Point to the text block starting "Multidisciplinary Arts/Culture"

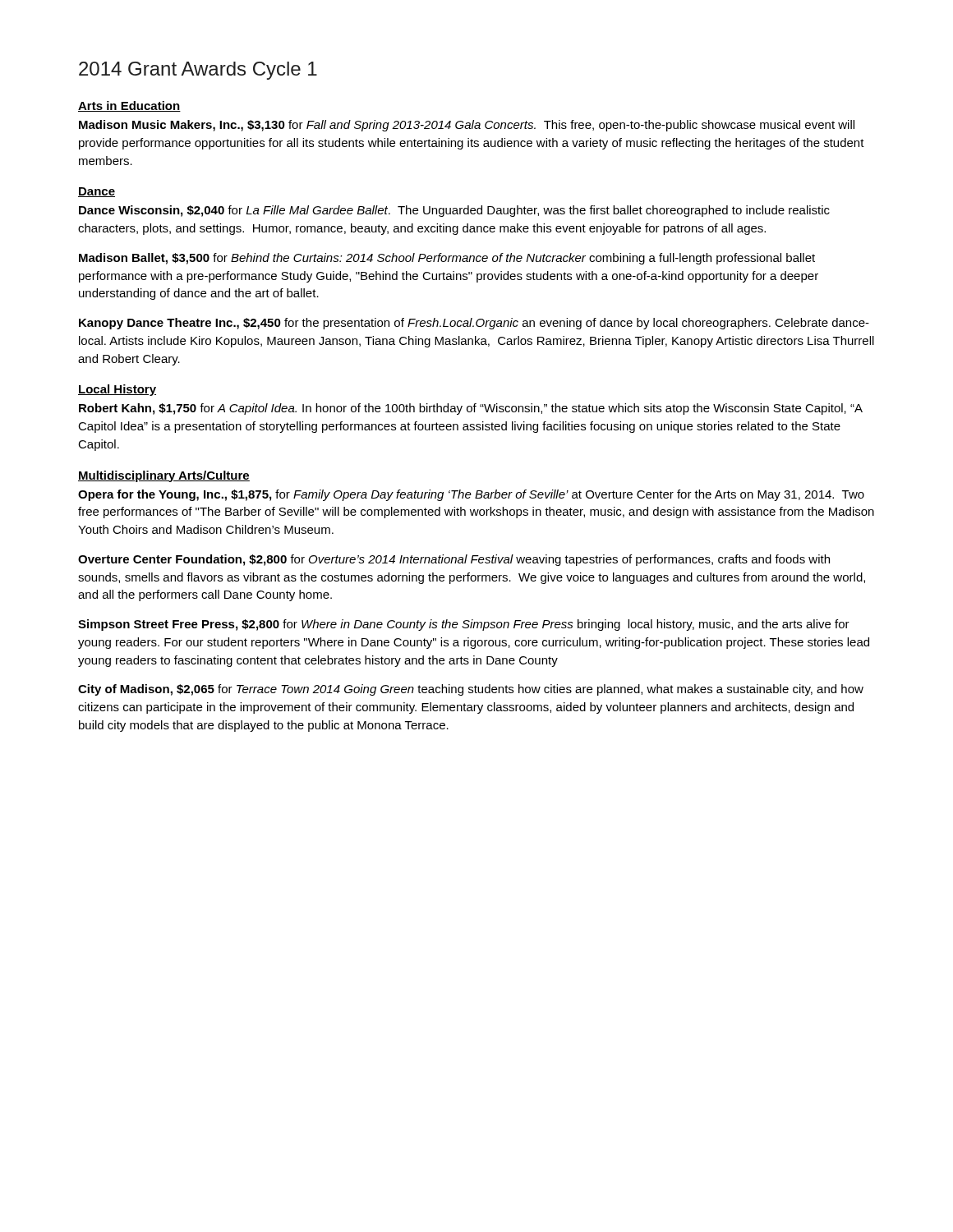[164, 475]
